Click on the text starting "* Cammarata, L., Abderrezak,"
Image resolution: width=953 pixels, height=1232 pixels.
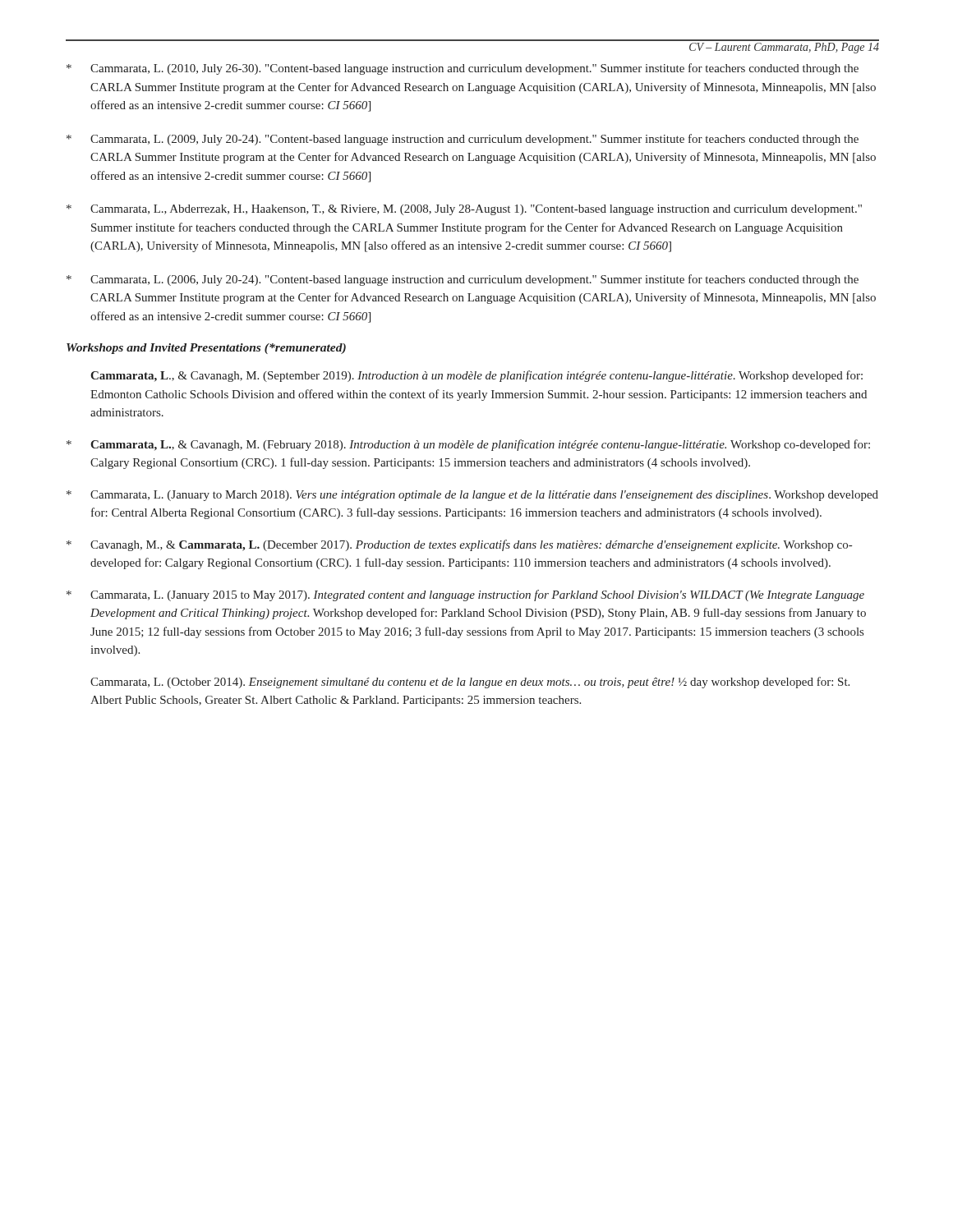472,227
